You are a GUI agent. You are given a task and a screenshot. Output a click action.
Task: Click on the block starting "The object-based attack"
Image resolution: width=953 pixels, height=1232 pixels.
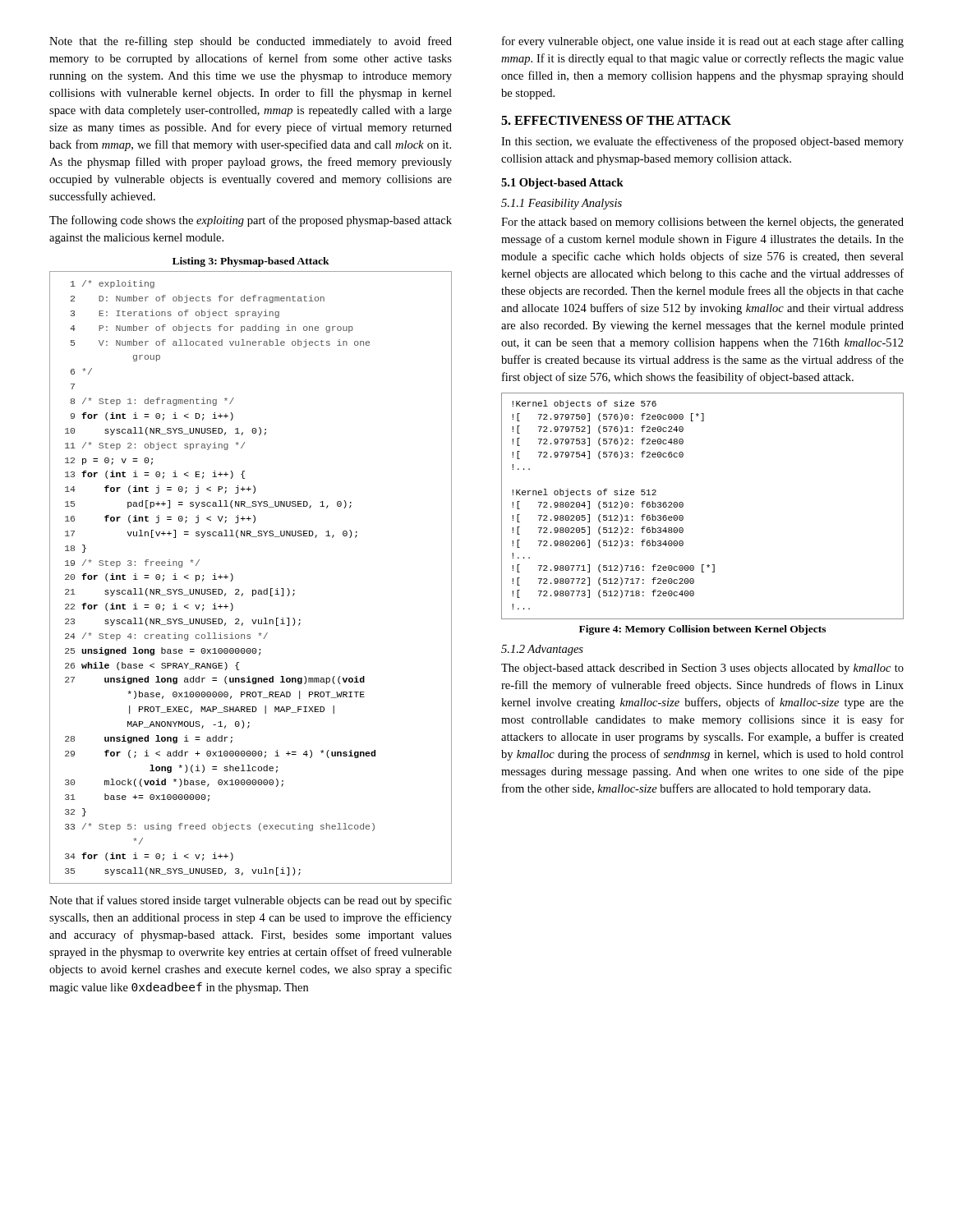click(702, 728)
